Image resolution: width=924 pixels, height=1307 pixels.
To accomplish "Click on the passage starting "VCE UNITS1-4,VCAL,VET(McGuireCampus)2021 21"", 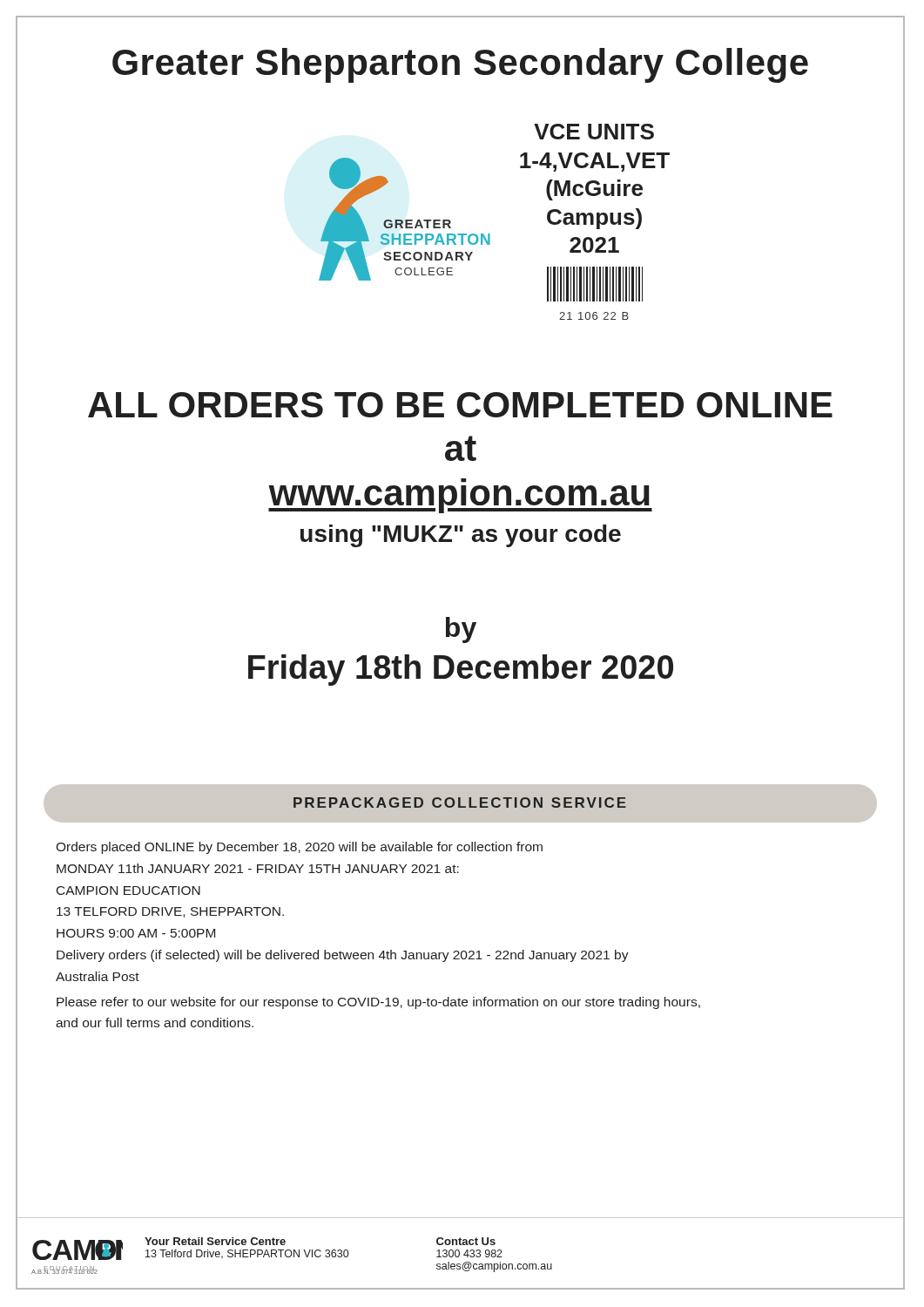I will pyautogui.click(x=594, y=220).
